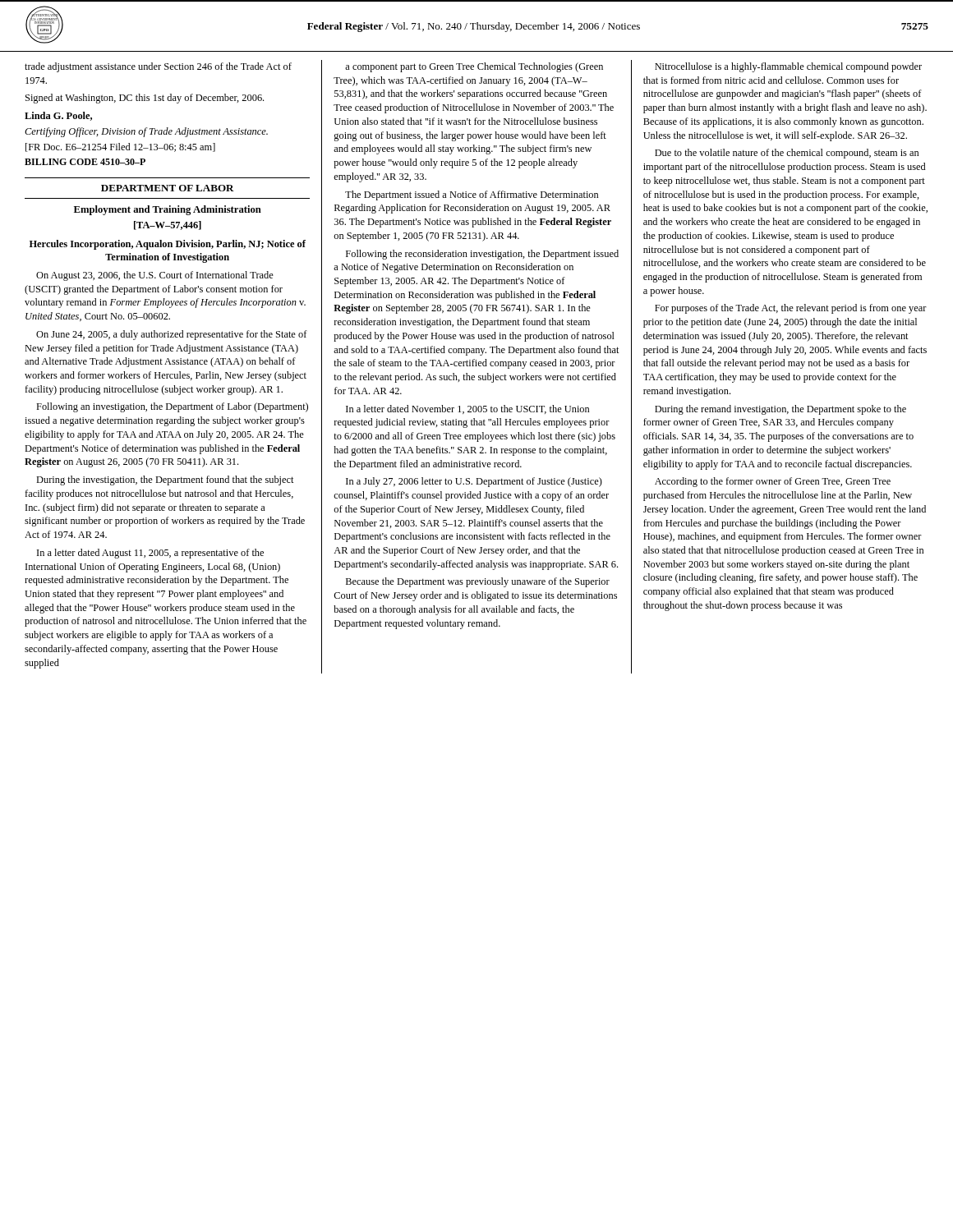Point to the text block starting "DEPARTMENT OF LABOR"
Viewport: 953px width, 1232px height.
pyautogui.click(x=167, y=188)
